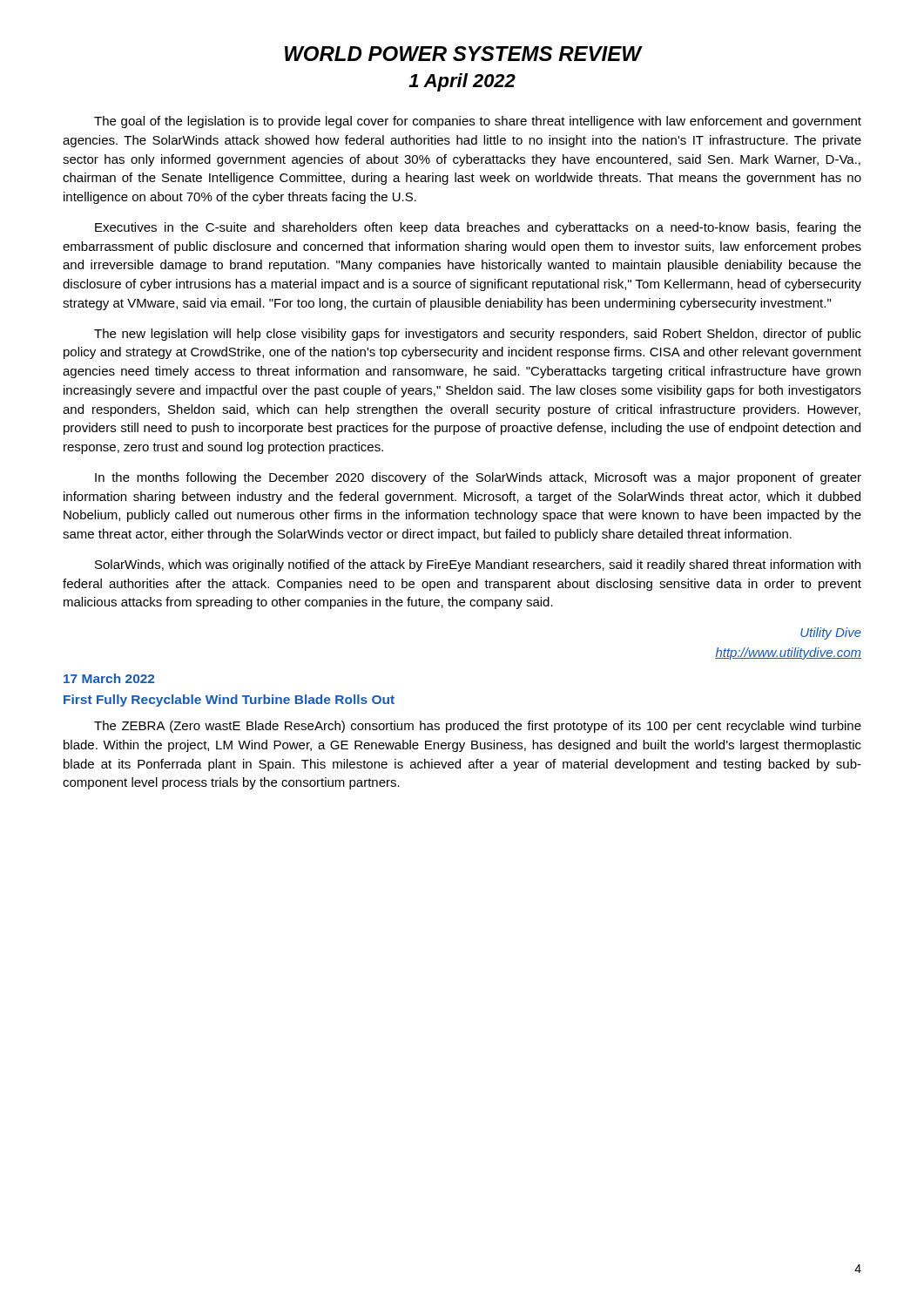The image size is (924, 1307).
Task: Locate the element starting "The new legislation will"
Action: pos(462,390)
